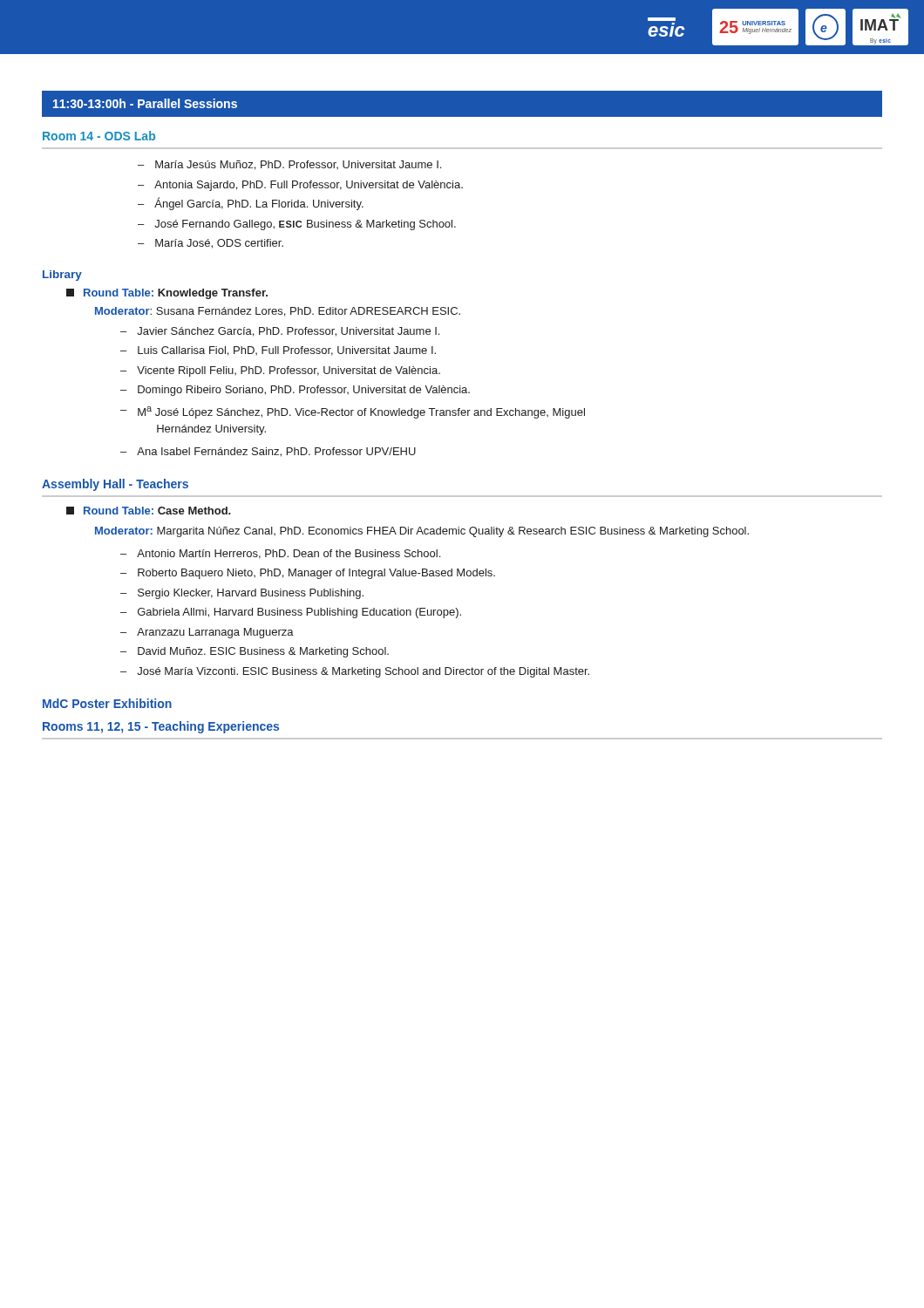
Task: Find the text block starting "–Gabriela Allmi, Harvard Business Publishing Education (Europe)."
Action: pyautogui.click(x=291, y=612)
